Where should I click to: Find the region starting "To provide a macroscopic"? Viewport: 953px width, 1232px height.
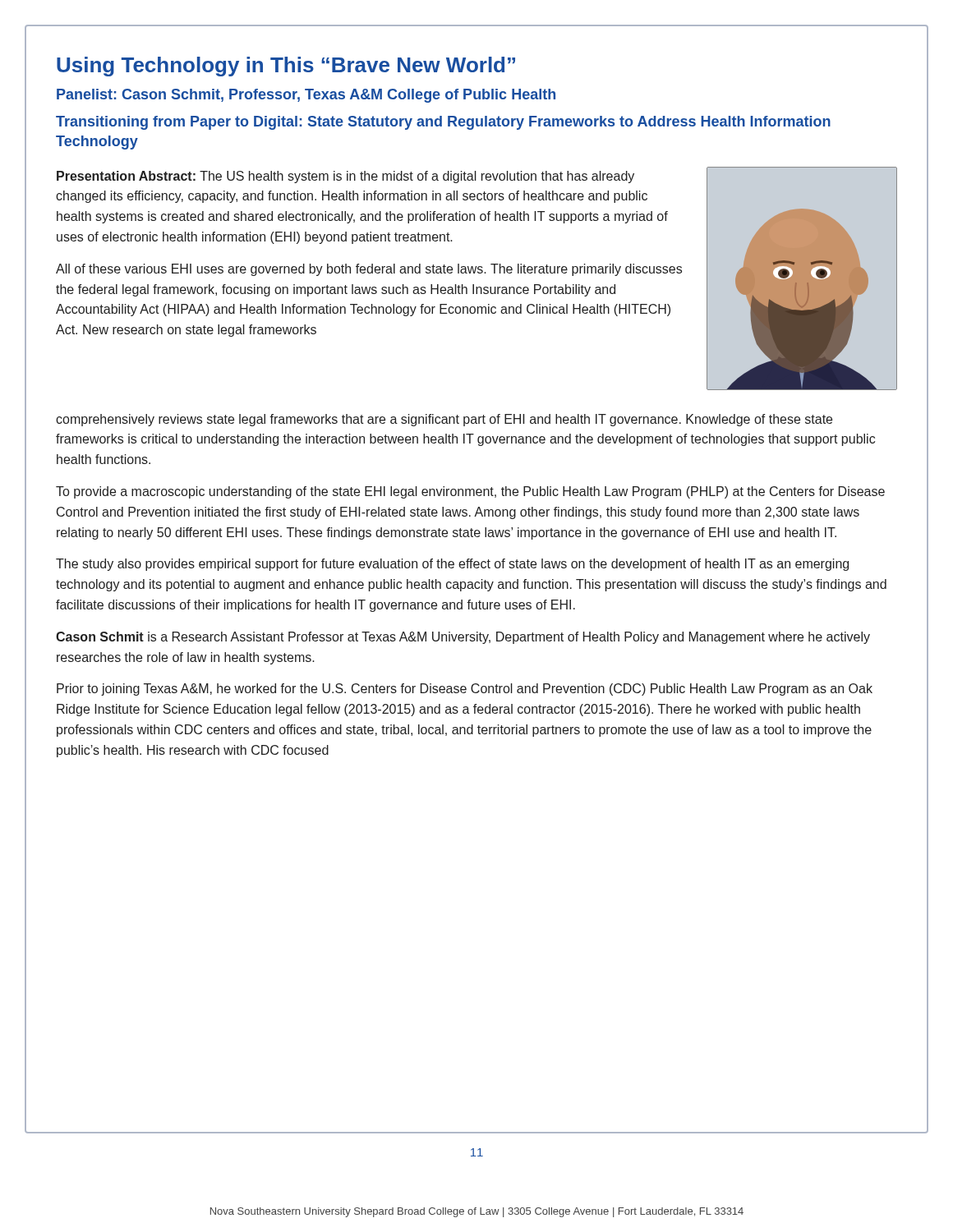(x=470, y=512)
